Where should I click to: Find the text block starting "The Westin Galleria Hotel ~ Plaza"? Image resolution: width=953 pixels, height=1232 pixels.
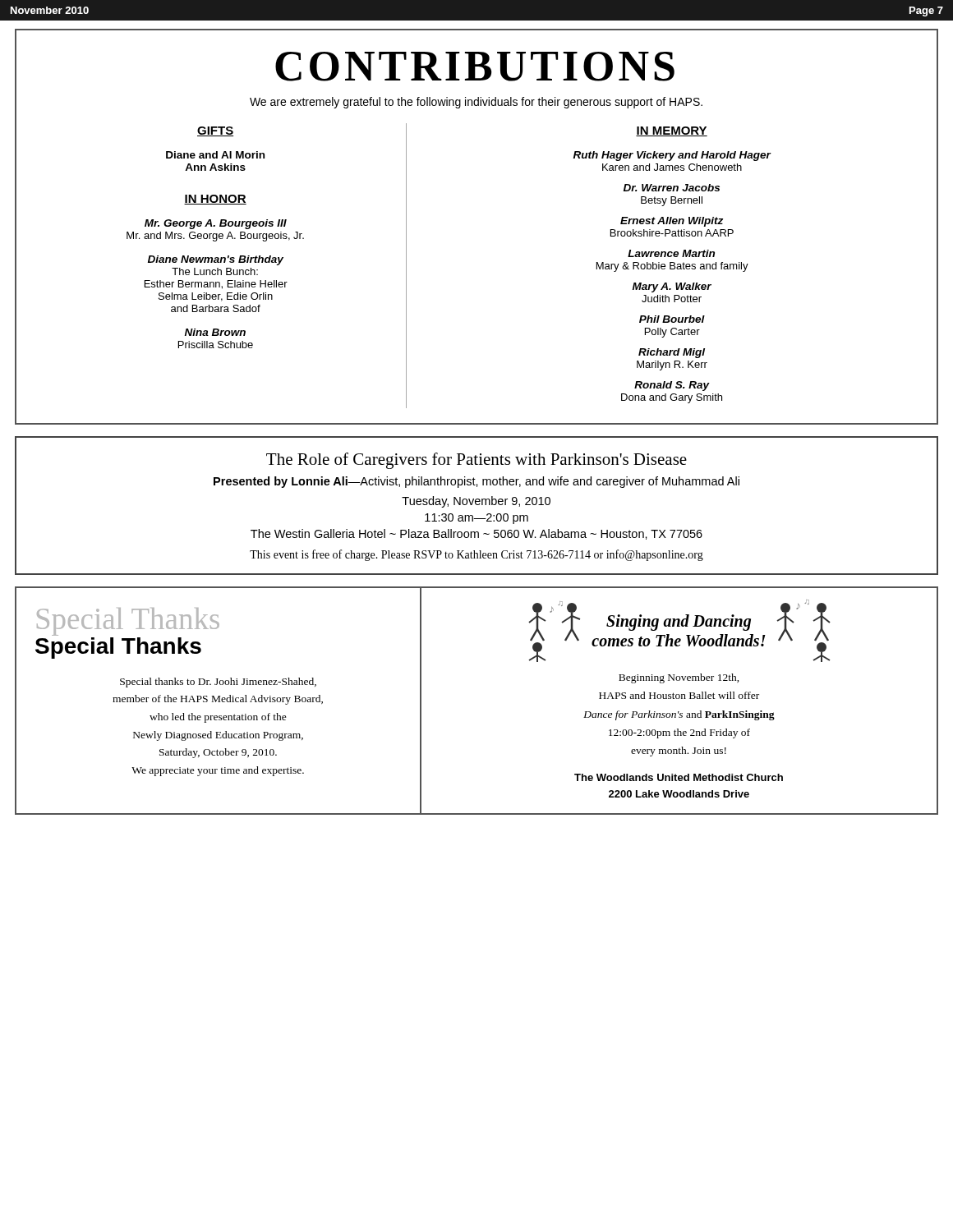[x=476, y=534]
